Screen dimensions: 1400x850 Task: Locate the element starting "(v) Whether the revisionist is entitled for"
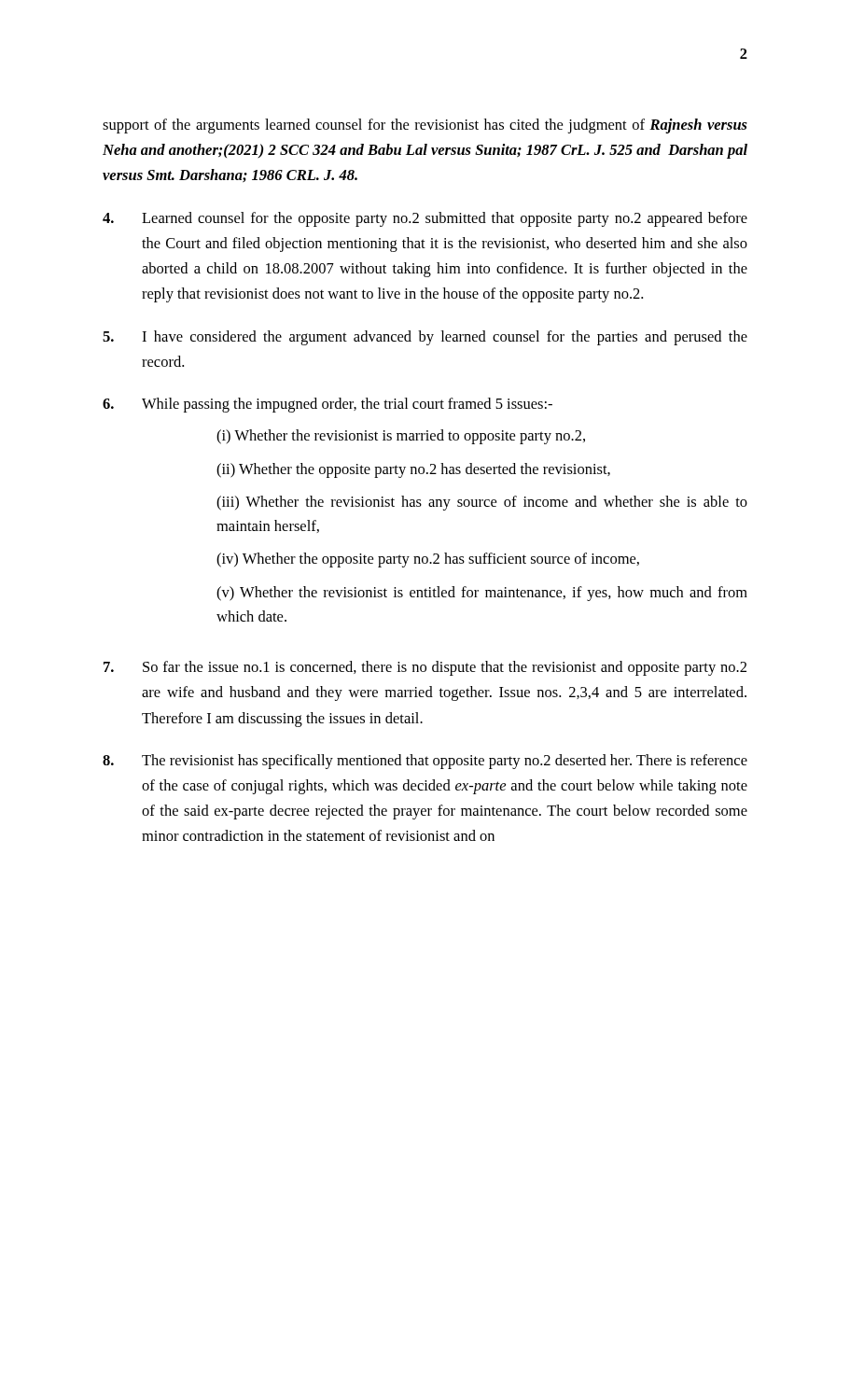tap(482, 604)
